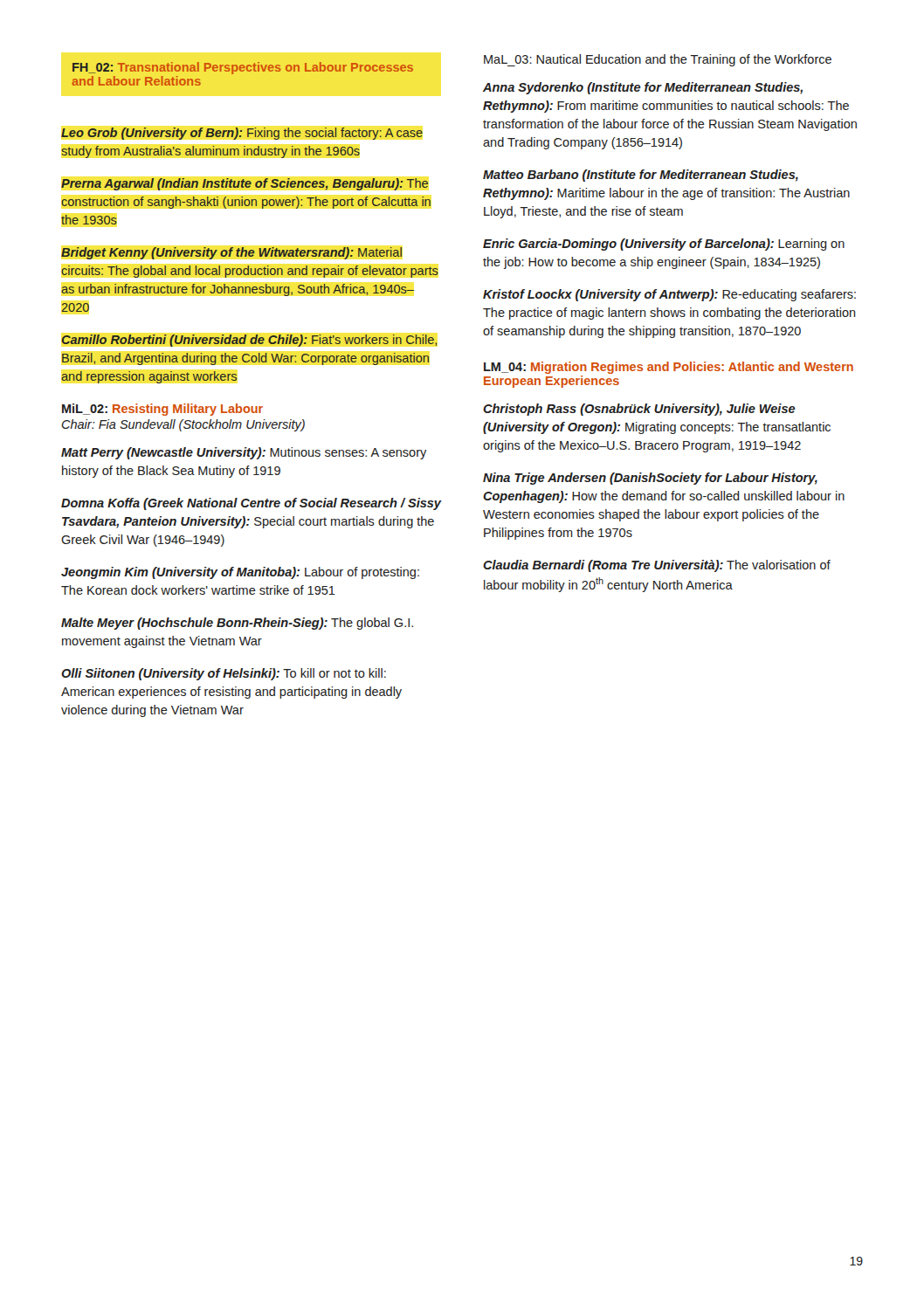Navigate to the text starting "Kristof Loockx (University"

click(670, 313)
